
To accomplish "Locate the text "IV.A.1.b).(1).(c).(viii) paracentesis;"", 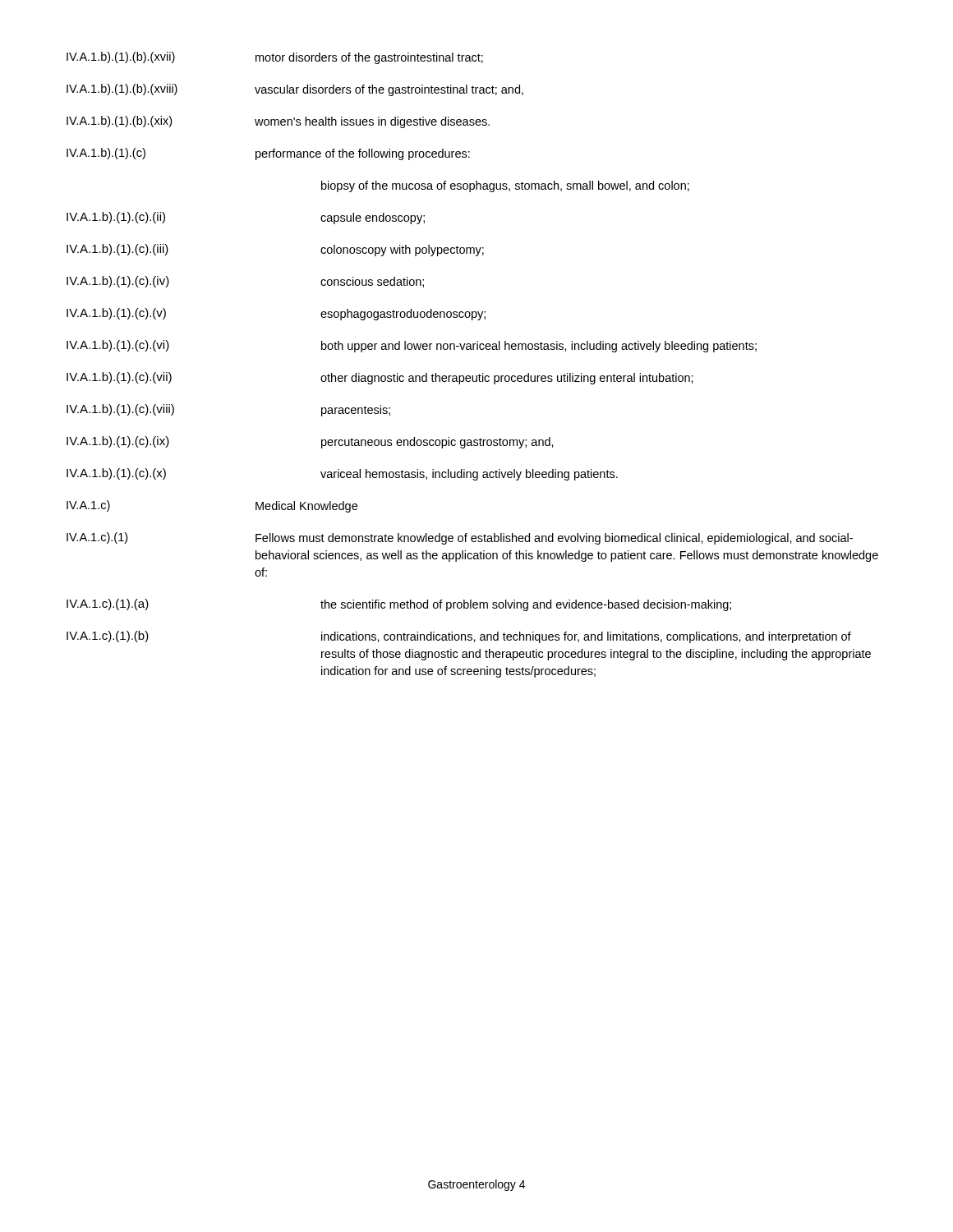I will pos(118,410).
